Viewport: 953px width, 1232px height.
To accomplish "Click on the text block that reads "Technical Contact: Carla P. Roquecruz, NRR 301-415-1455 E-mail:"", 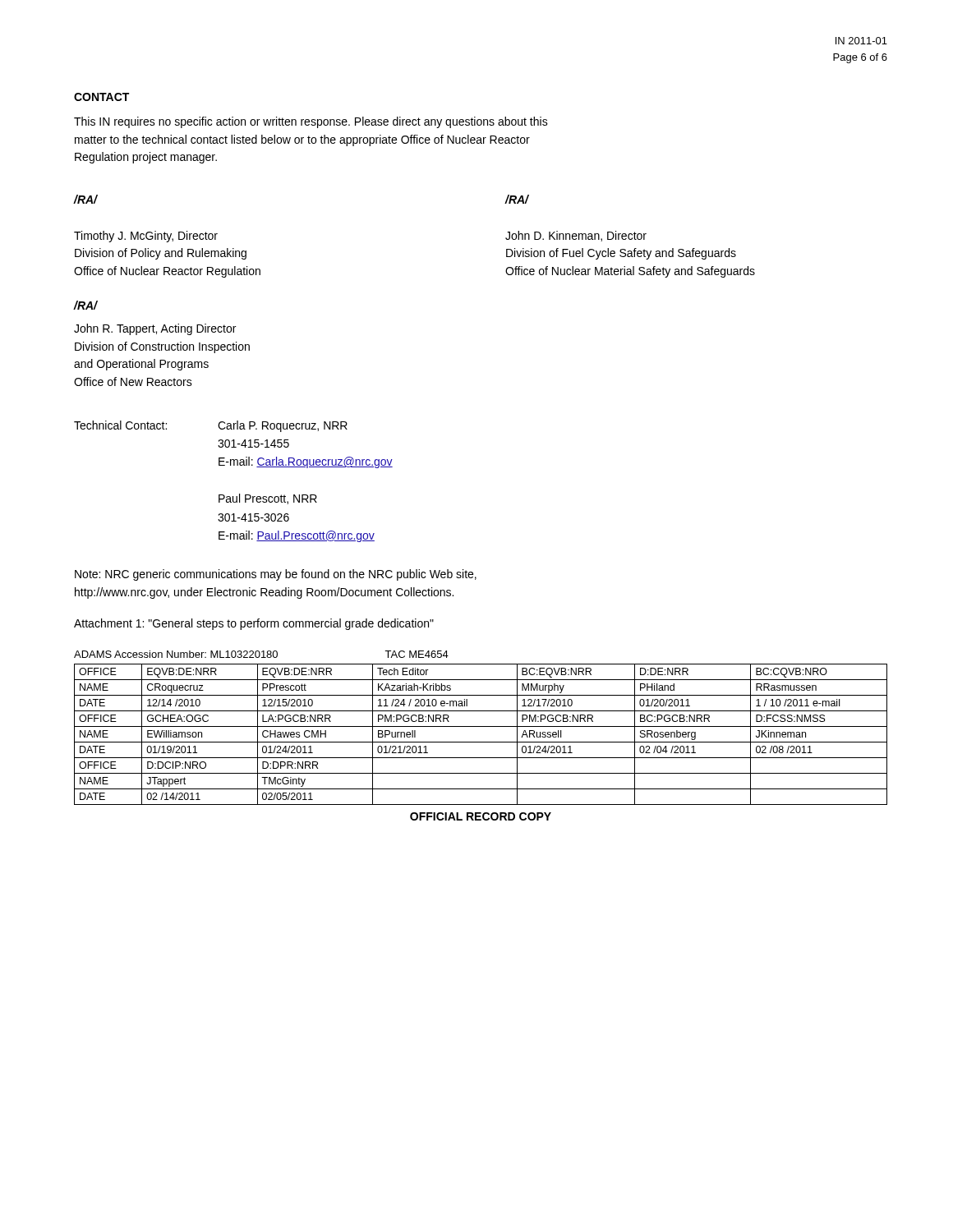I will [117, 426].
